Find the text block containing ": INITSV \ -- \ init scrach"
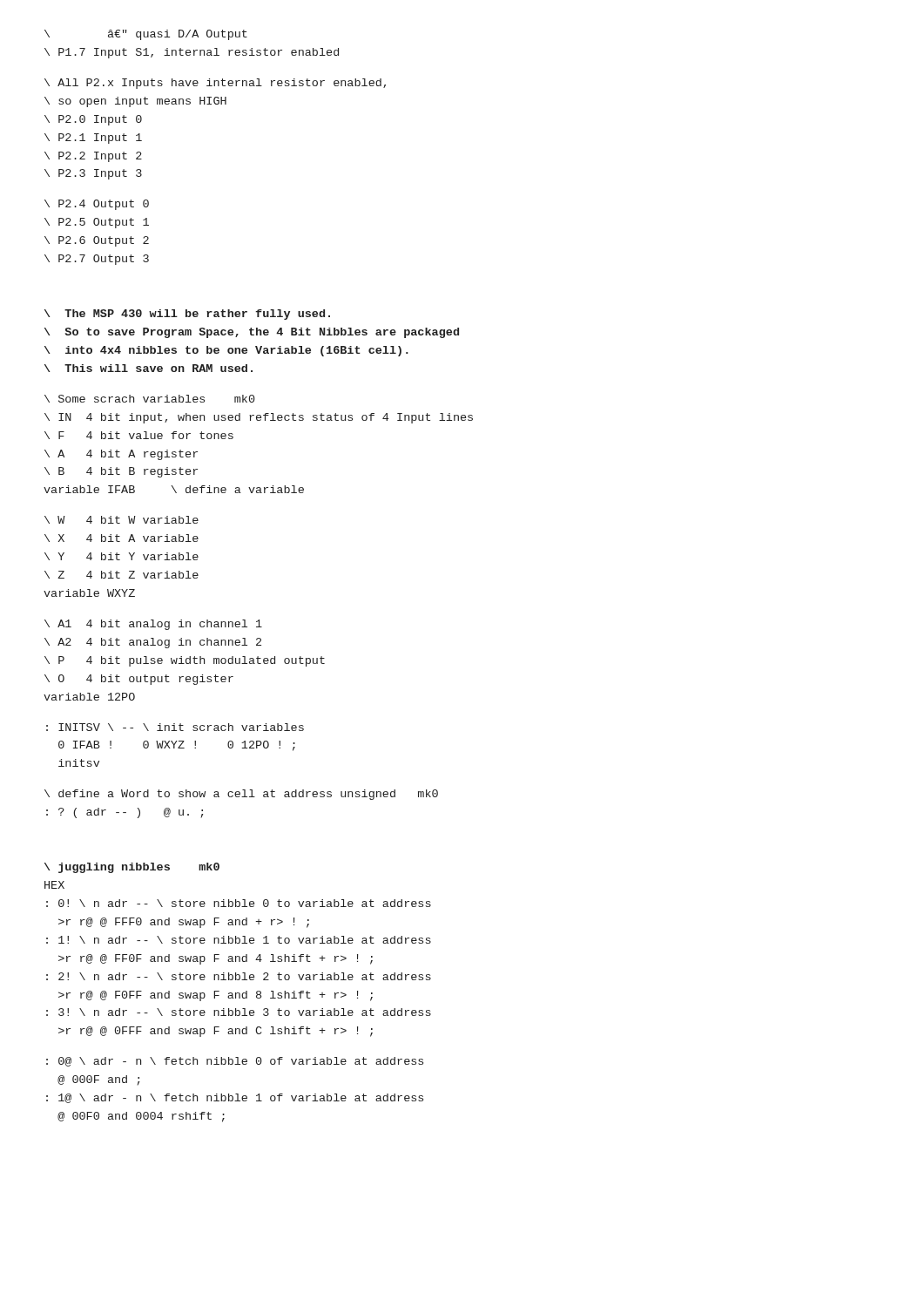This screenshot has height=1307, width=924. click(x=175, y=727)
